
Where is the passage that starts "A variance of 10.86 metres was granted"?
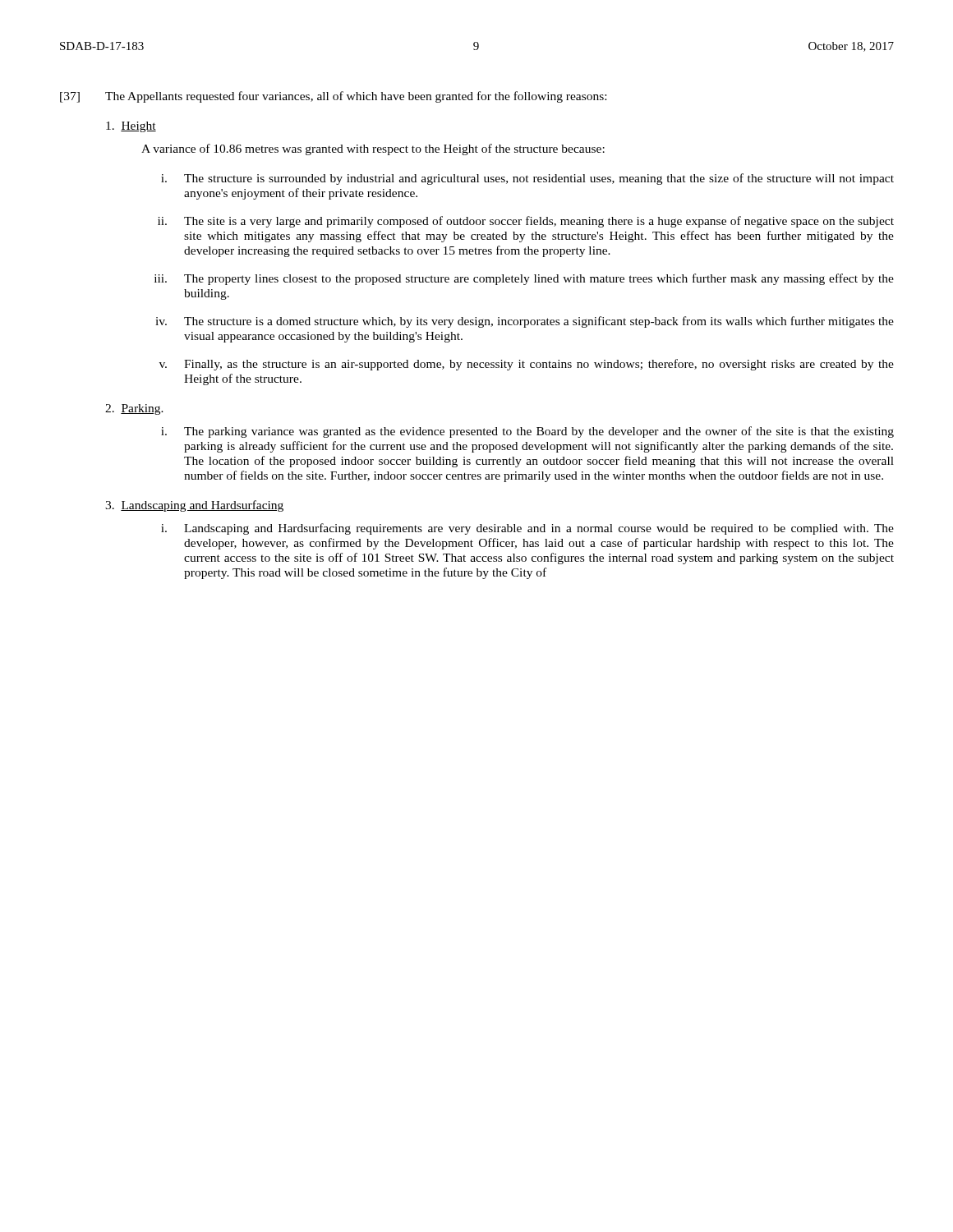point(373,148)
